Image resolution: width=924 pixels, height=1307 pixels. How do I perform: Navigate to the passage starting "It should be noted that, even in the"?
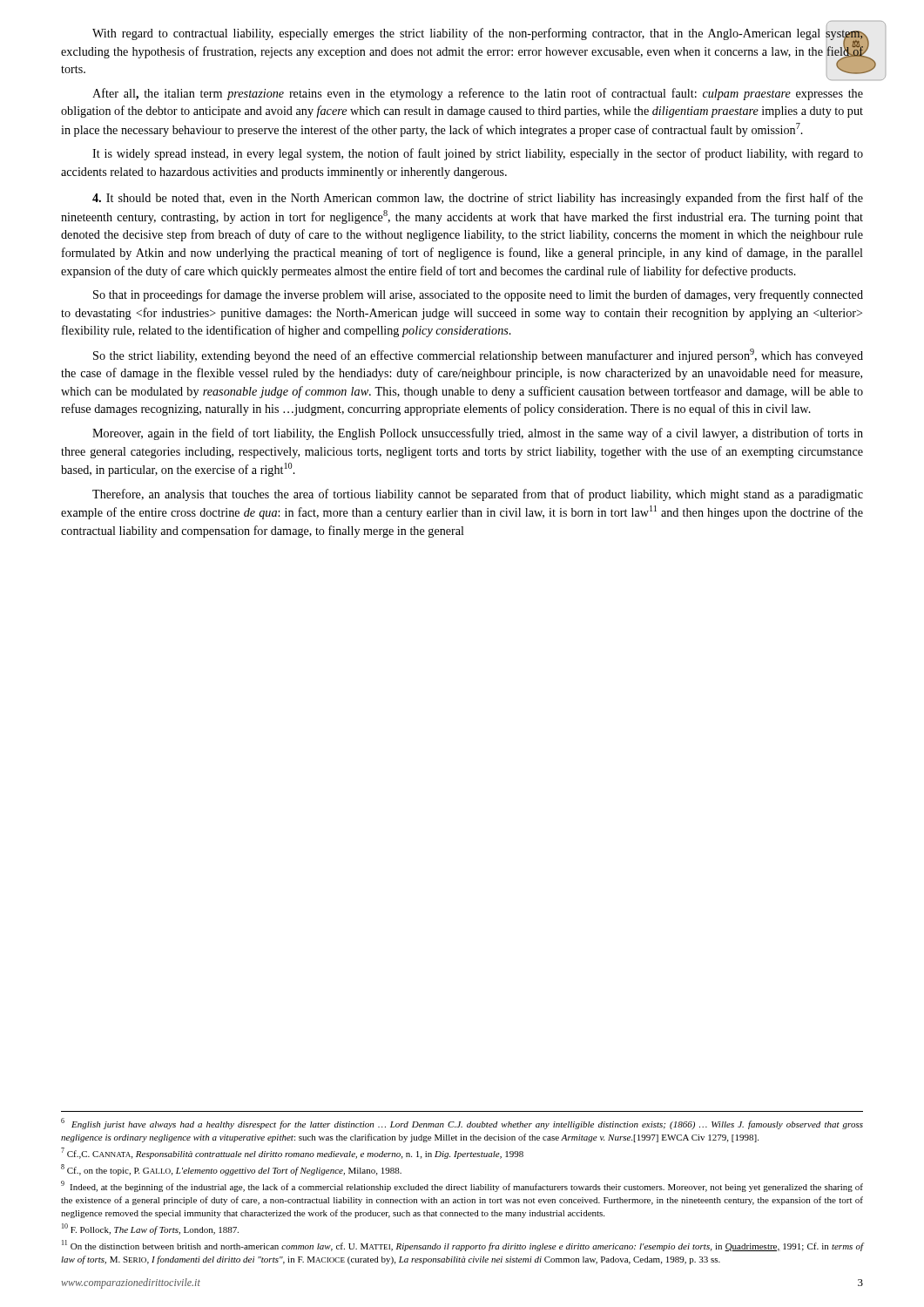click(462, 364)
